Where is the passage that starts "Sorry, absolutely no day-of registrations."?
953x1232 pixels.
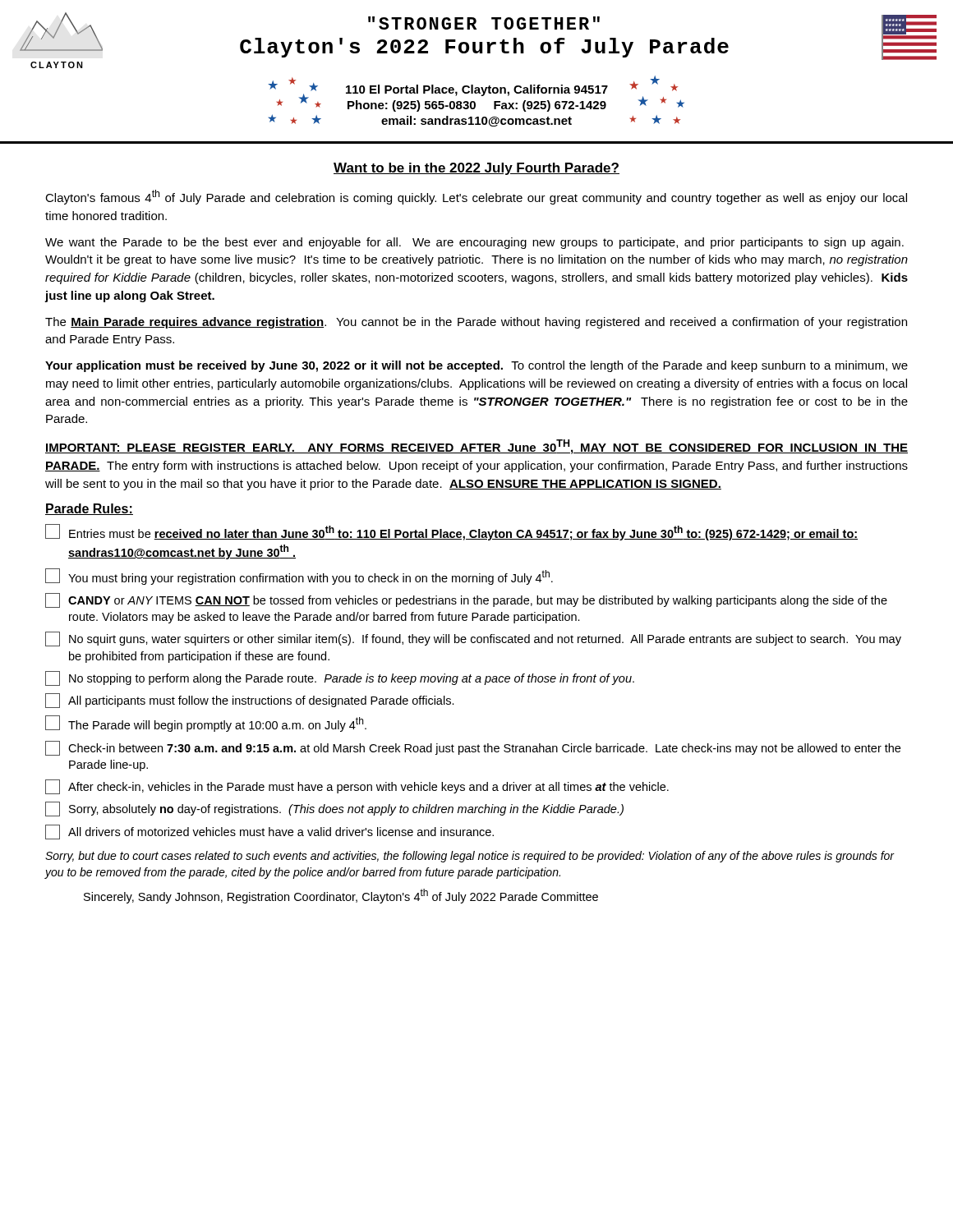tap(476, 809)
